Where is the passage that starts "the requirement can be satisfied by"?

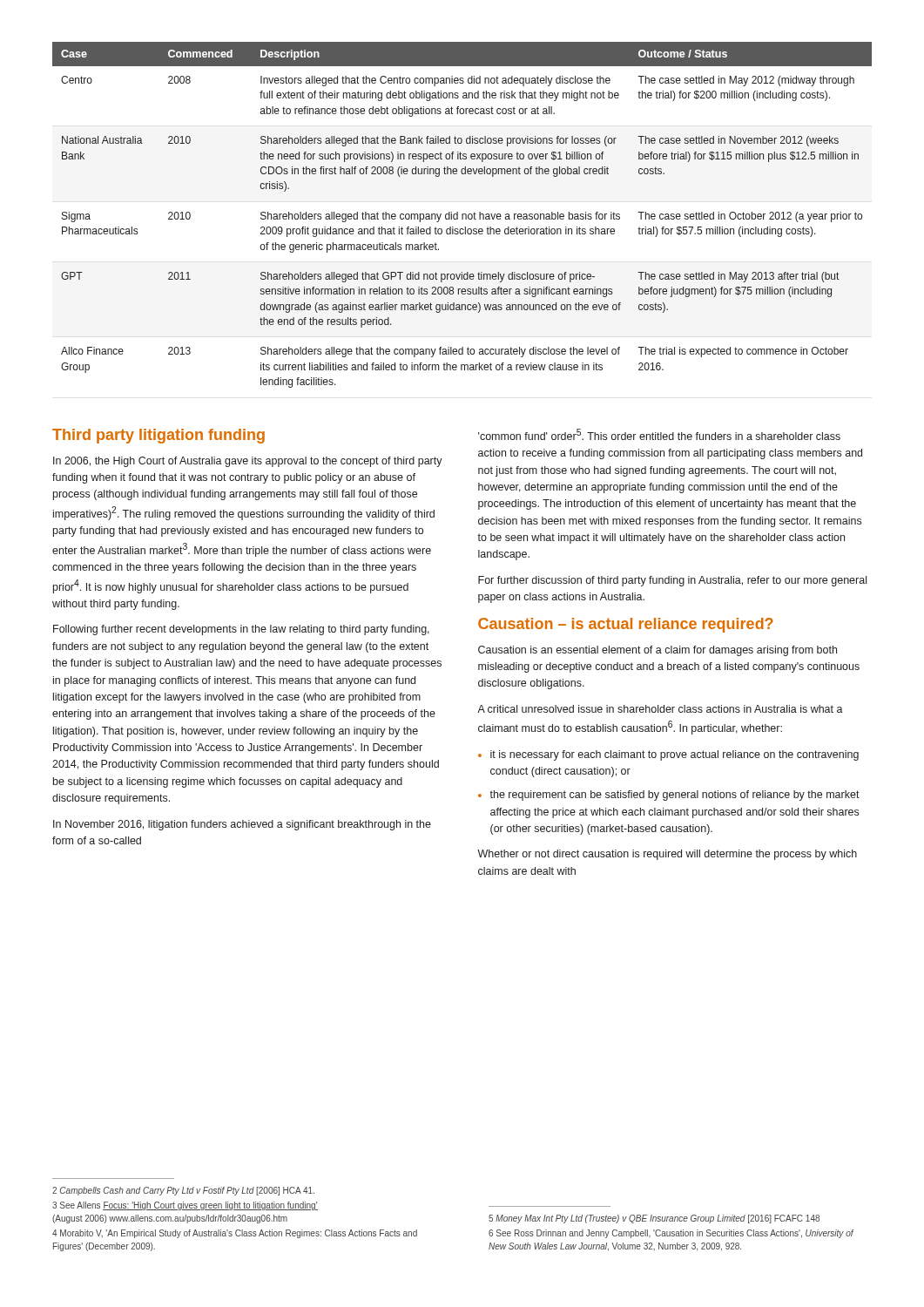click(x=675, y=812)
